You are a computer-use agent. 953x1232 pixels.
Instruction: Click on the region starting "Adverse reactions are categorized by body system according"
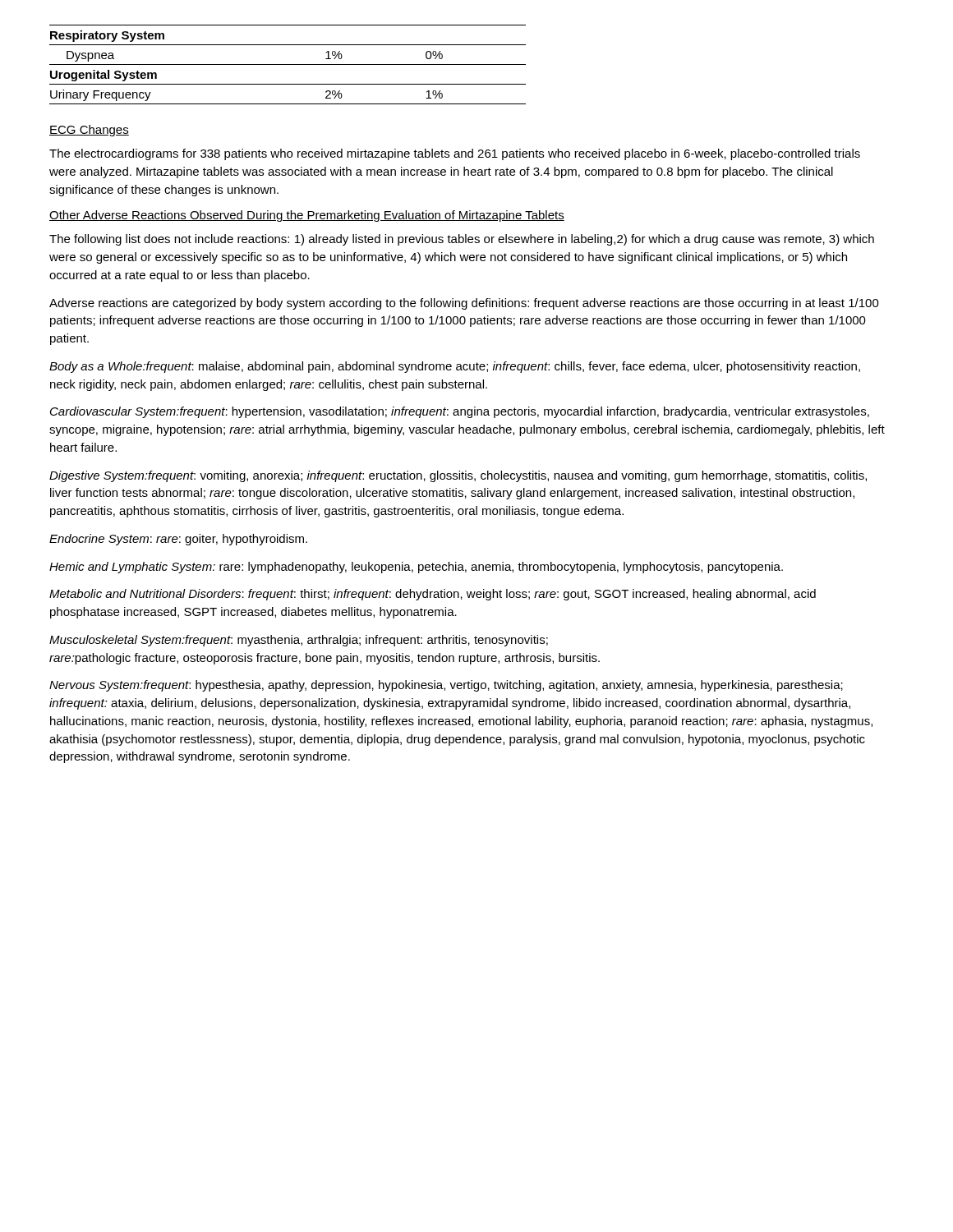[464, 320]
